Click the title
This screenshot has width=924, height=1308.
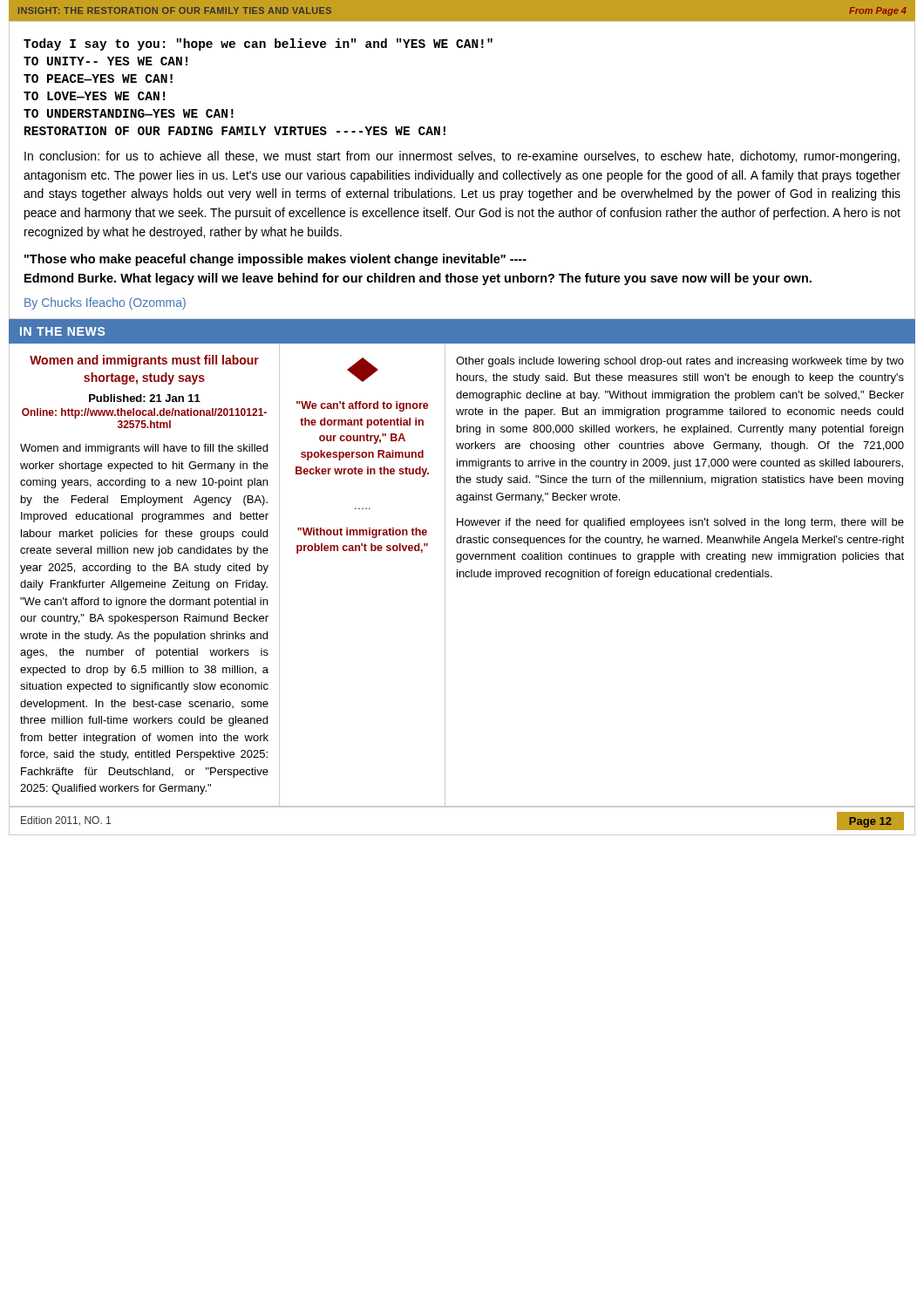coord(144,369)
